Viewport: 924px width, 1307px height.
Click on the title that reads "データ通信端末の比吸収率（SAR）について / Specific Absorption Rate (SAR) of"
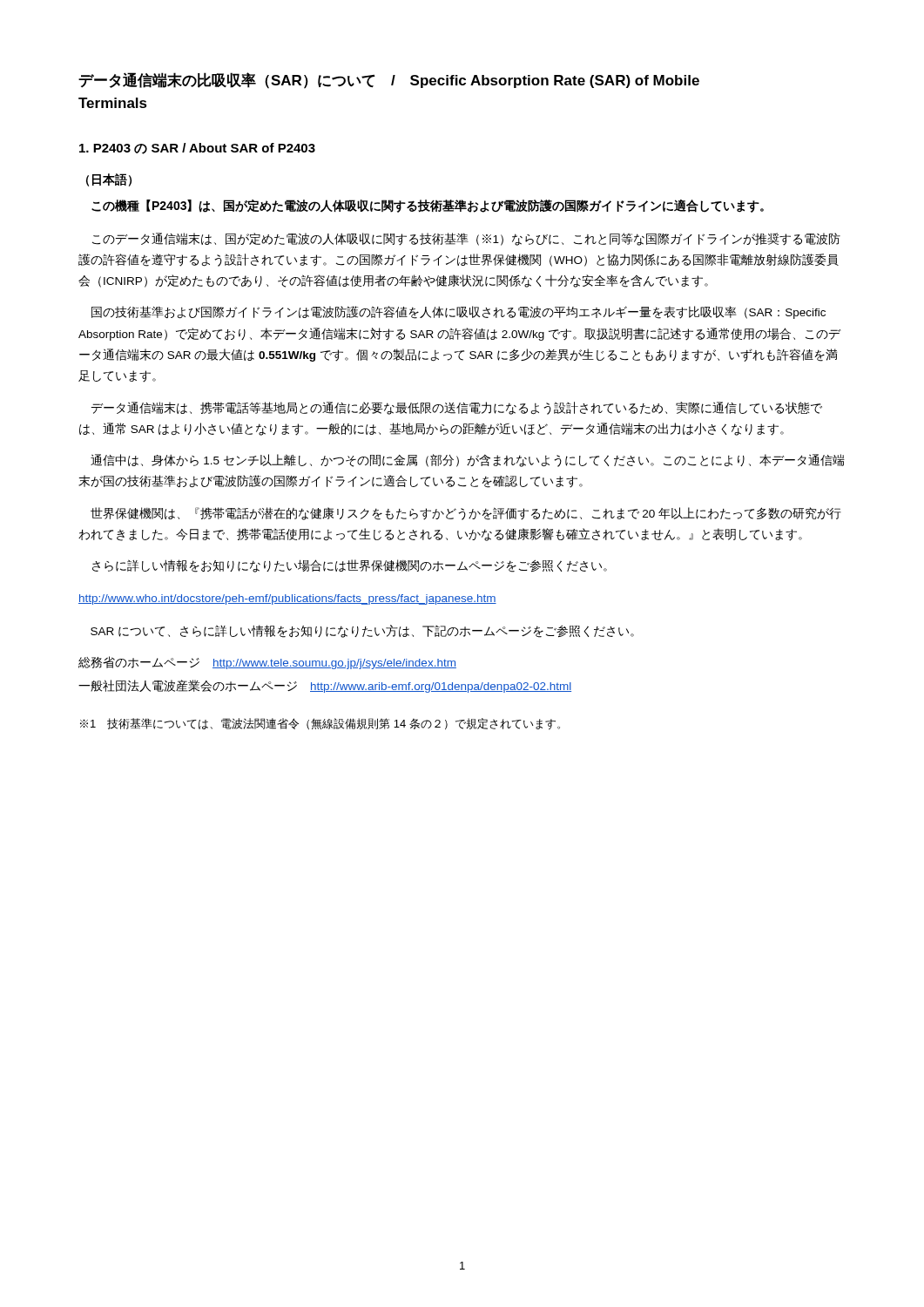[462, 92]
